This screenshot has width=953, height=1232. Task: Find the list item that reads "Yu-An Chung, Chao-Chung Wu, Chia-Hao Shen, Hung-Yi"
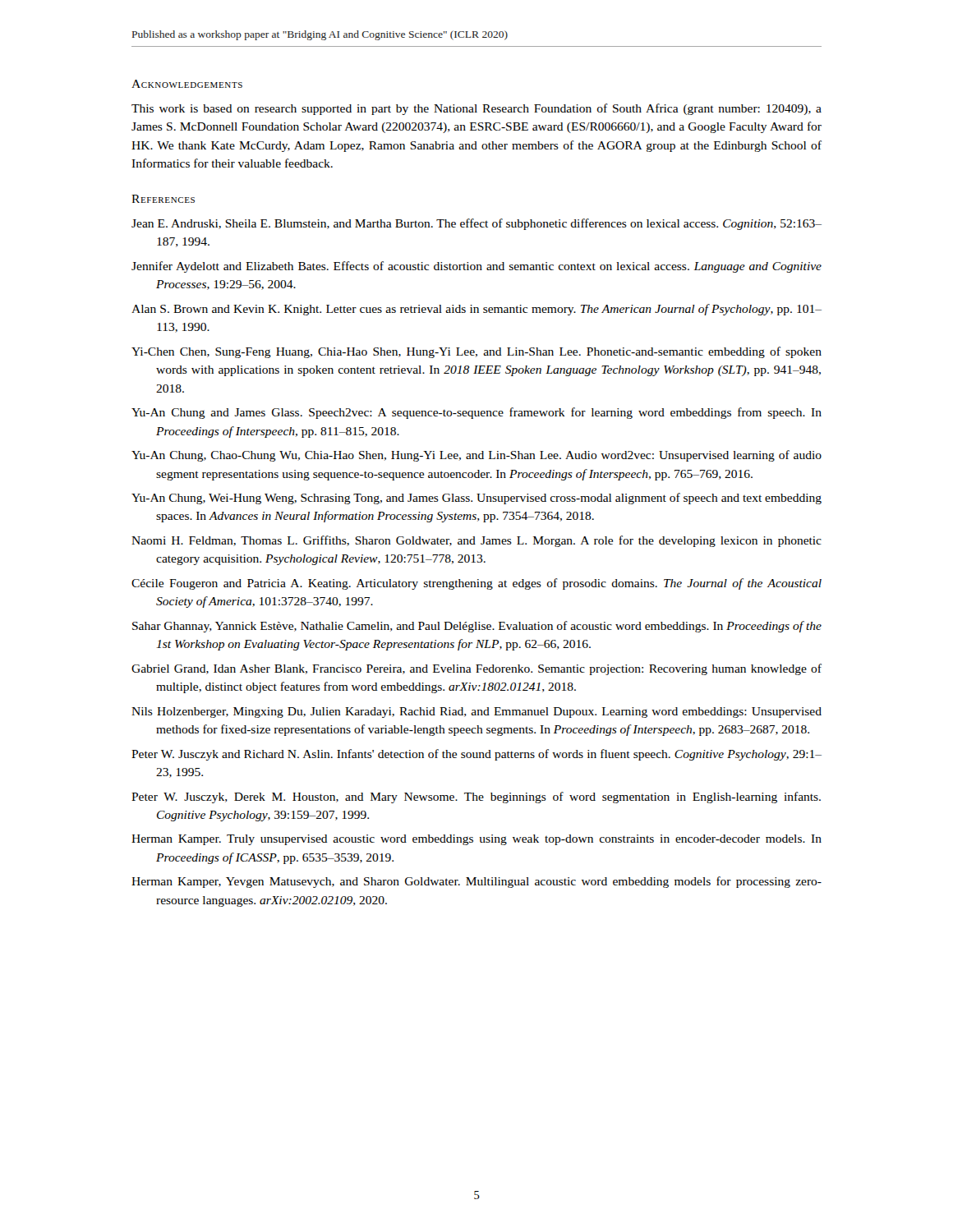point(476,464)
